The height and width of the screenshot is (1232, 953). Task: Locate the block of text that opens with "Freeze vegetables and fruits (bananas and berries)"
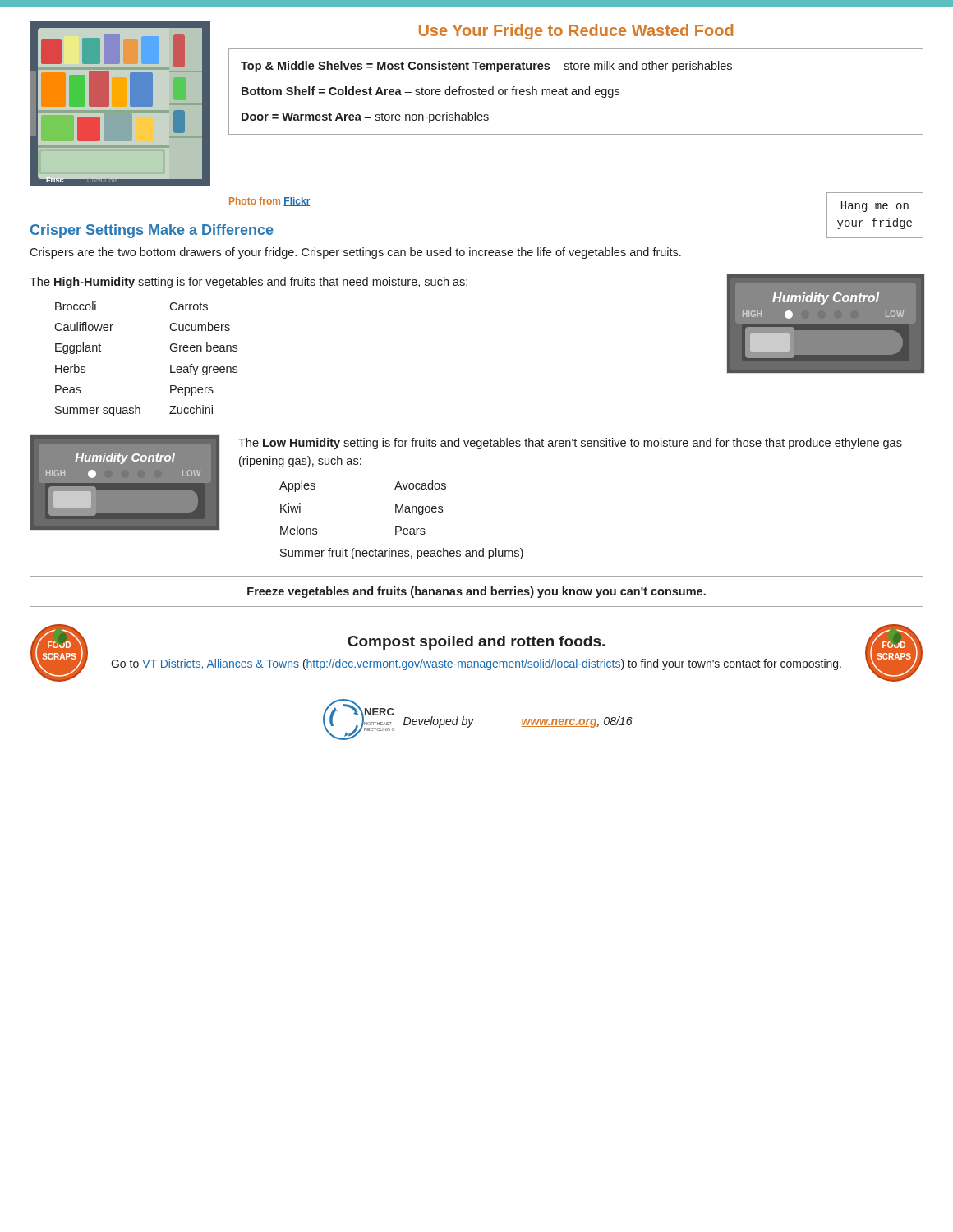(476, 591)
